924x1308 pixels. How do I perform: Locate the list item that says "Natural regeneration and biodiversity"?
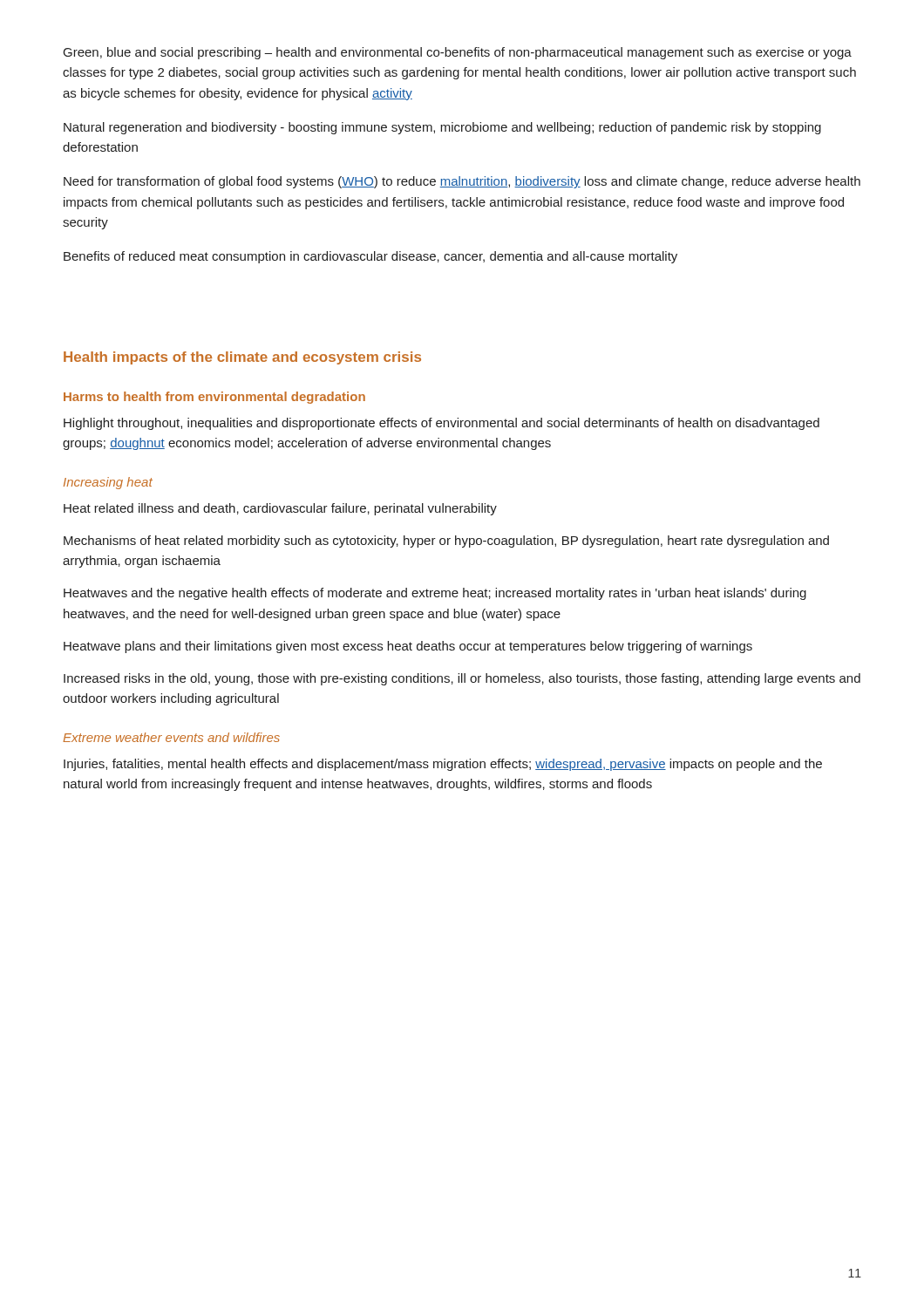coord(442,137)
